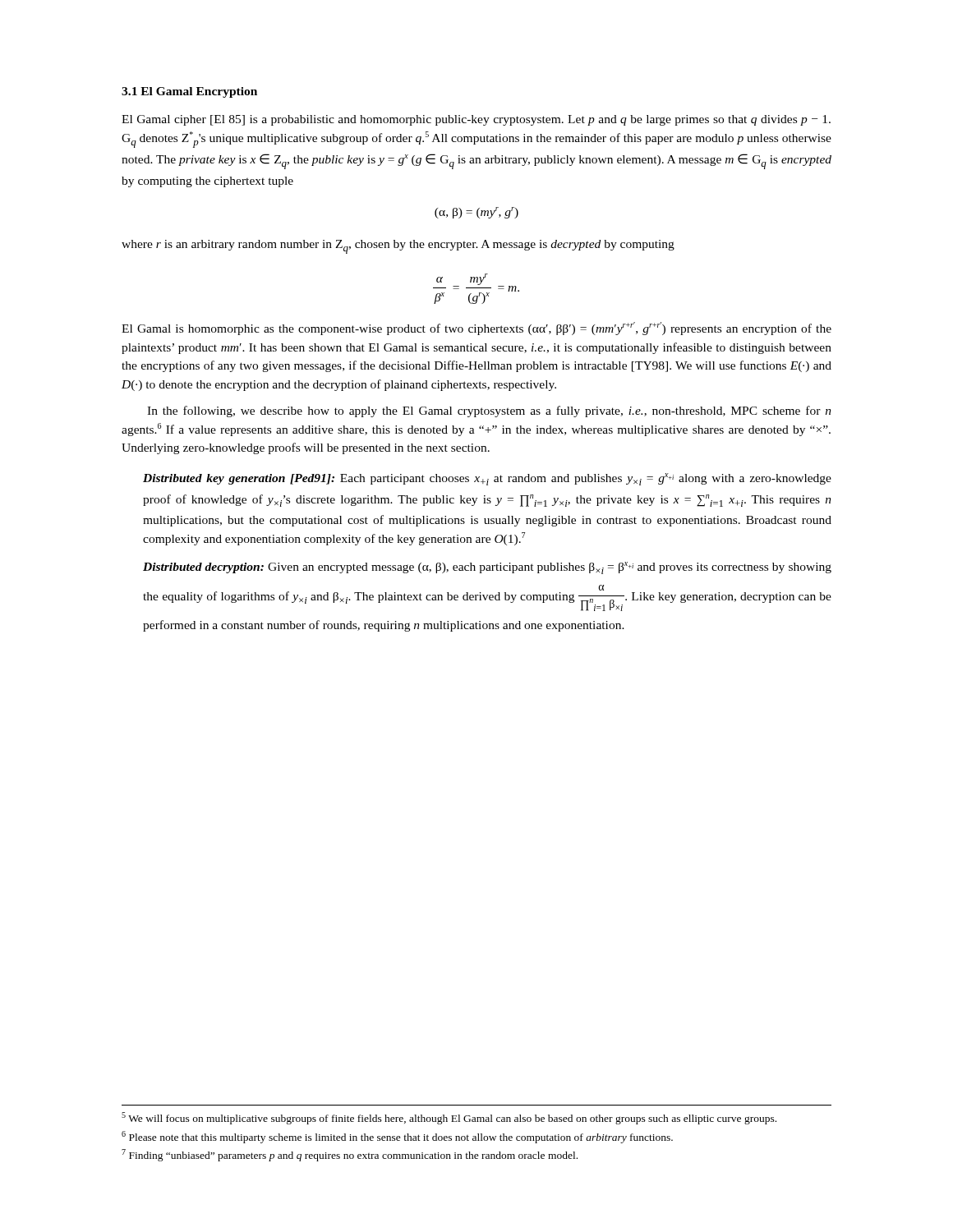This screenshot has height=1232, width=953.
Task: Find the footnote containing "7 Finding “unbiased” parameters p and"
Action: tap(350, 1155)
